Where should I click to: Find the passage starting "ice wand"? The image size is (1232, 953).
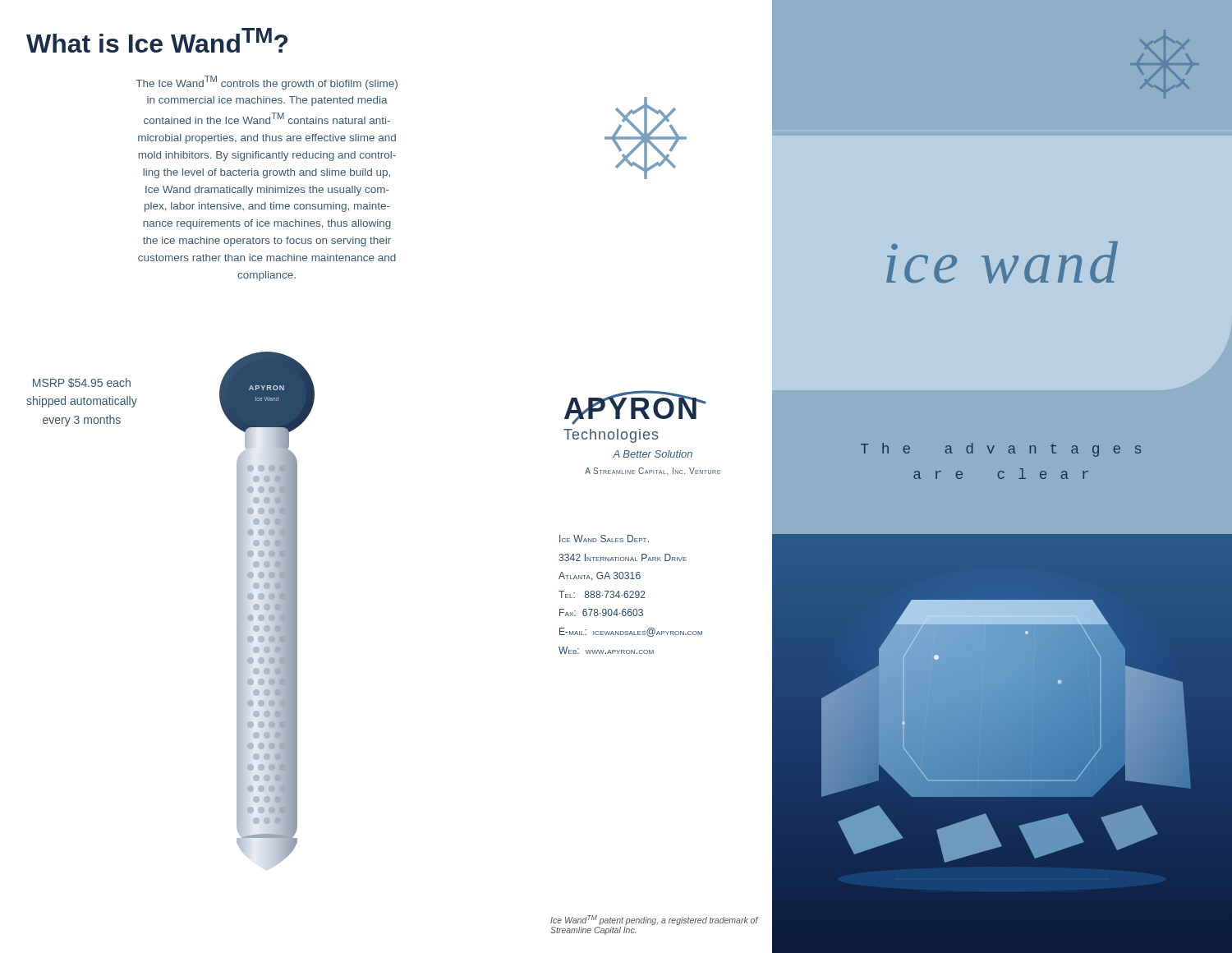pyautogui.click(x=1002, y=263)
